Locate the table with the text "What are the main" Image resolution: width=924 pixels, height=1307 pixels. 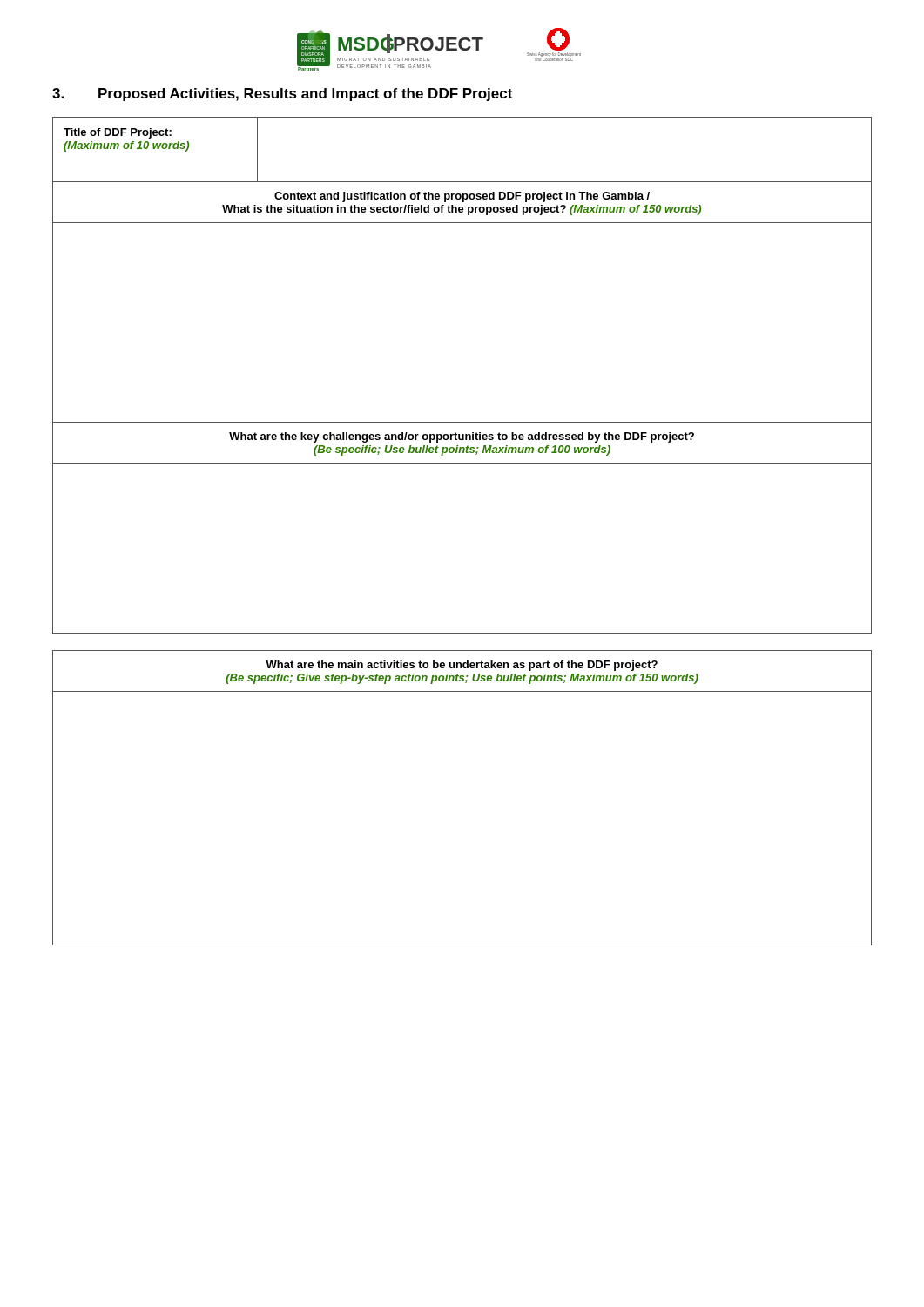(x=462, y=798)
